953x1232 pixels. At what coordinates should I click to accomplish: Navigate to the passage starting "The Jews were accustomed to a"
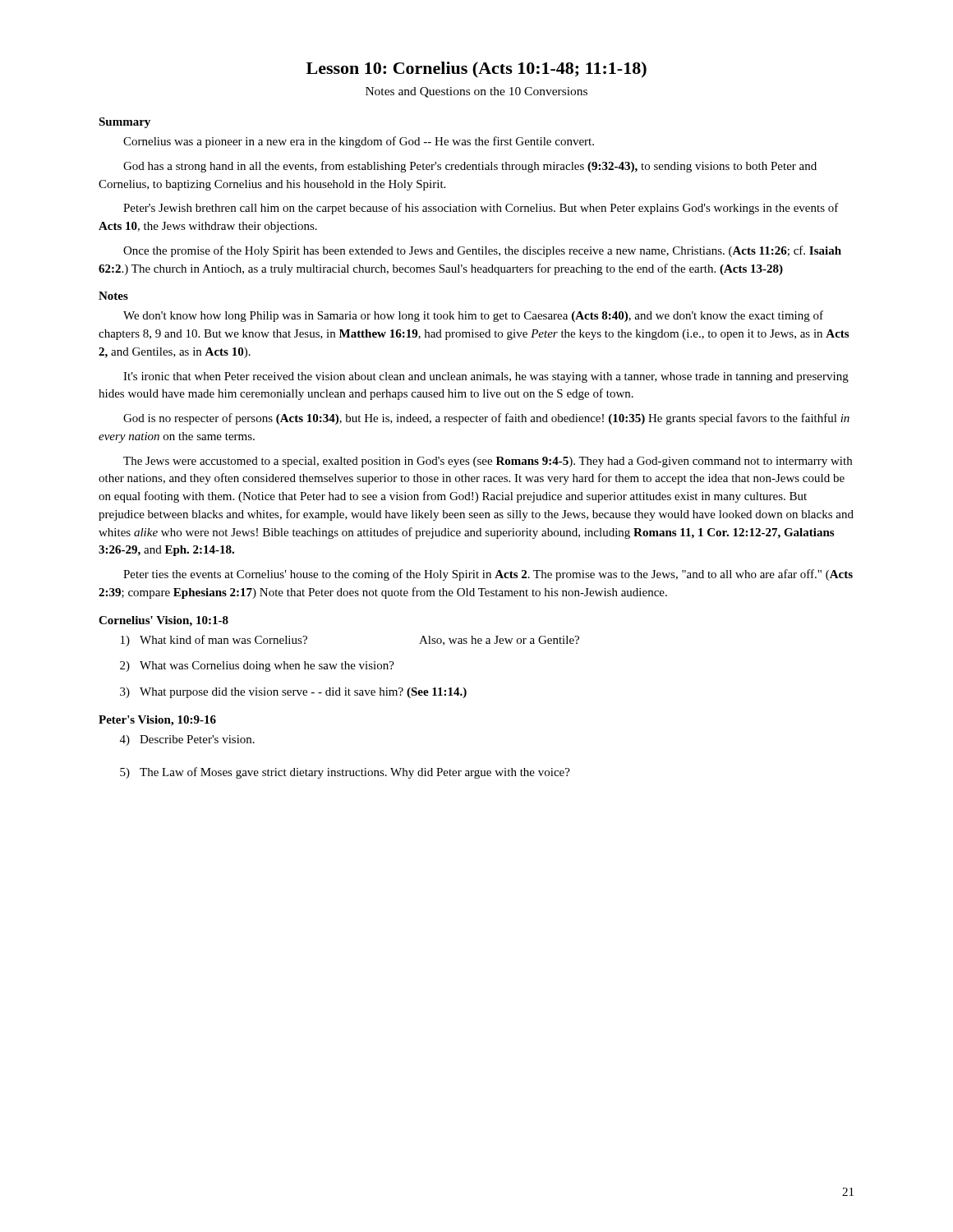tap(476, 505)
